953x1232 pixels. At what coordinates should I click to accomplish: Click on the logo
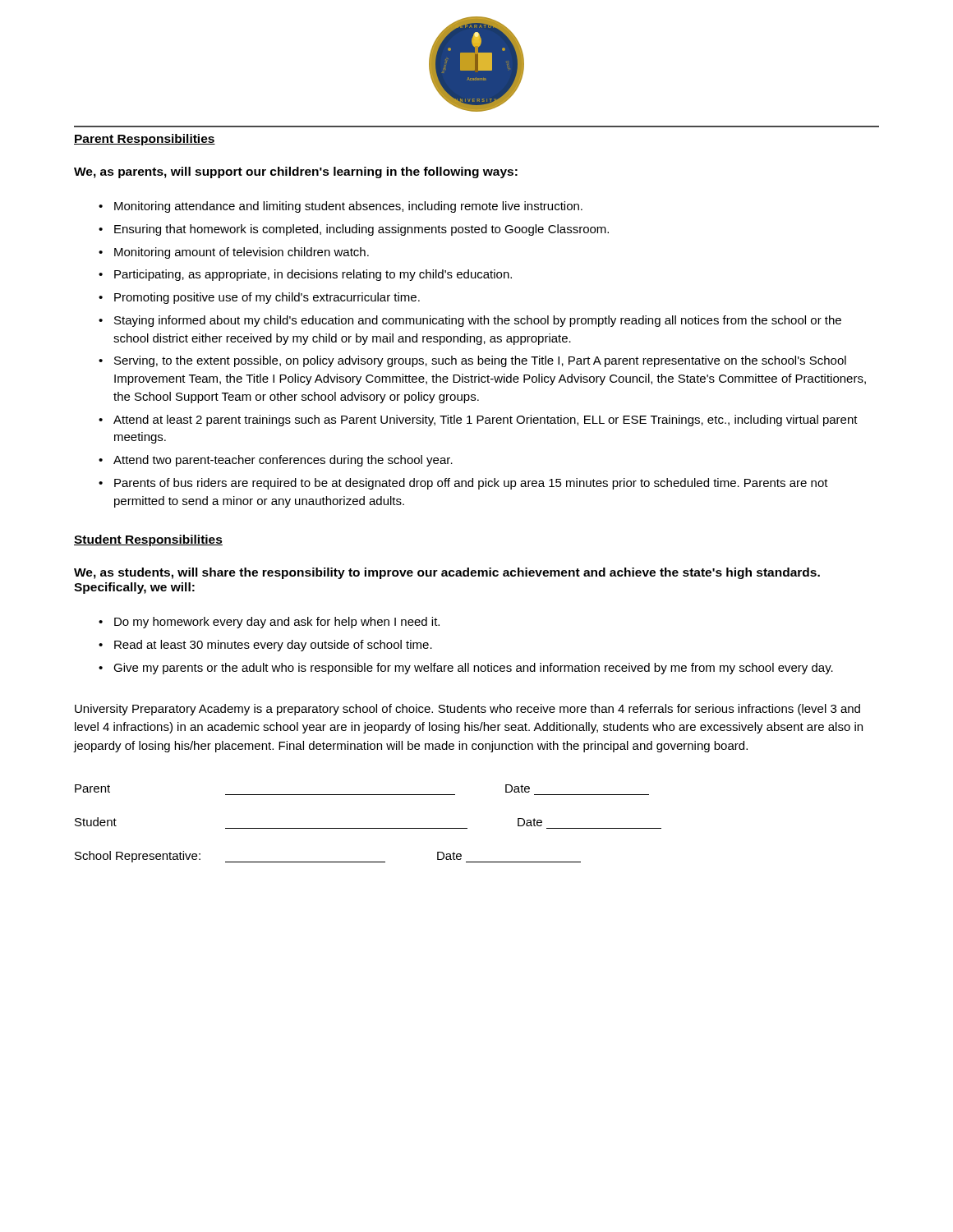click(476, 64)
